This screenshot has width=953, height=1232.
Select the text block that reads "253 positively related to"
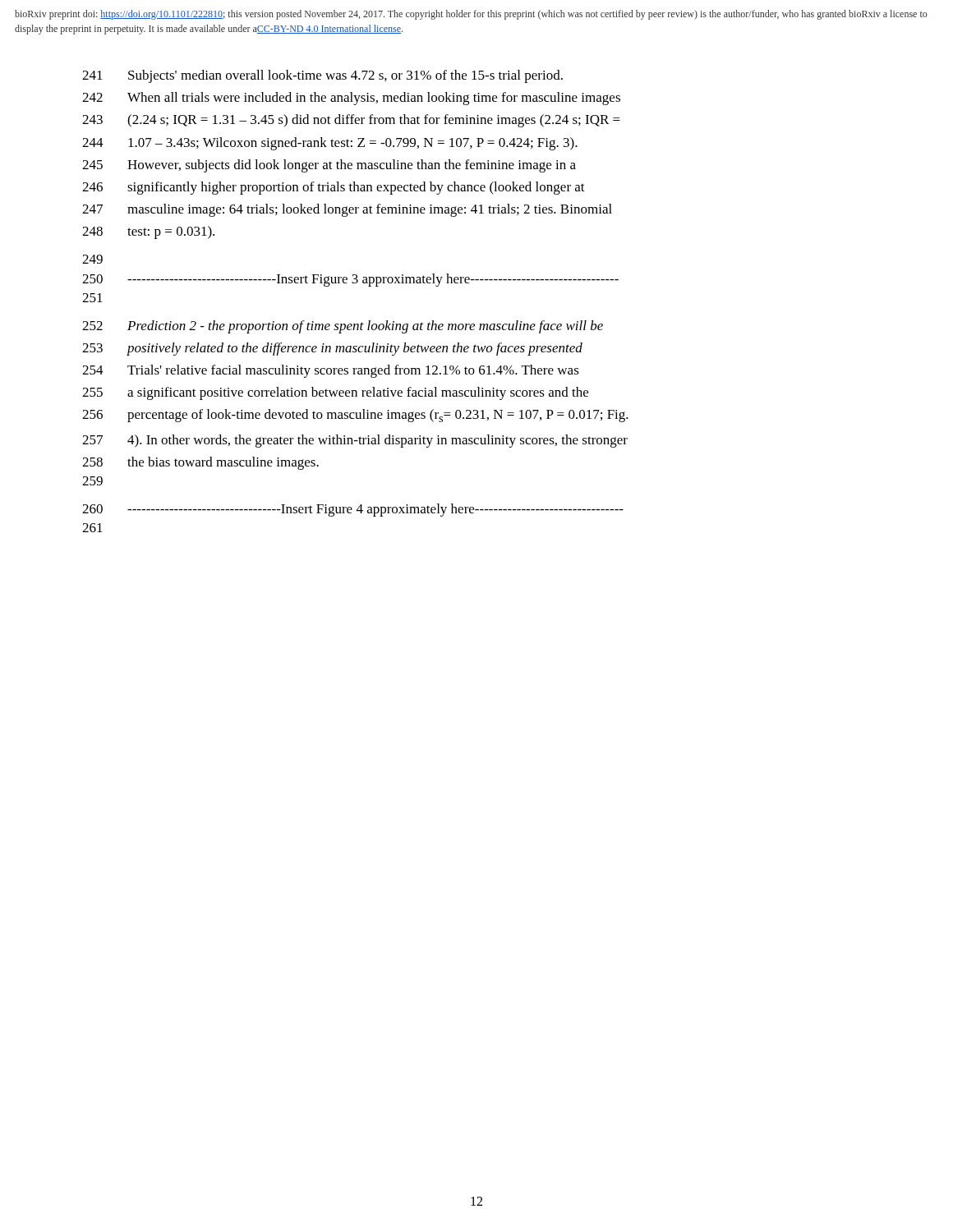(476, 348)
